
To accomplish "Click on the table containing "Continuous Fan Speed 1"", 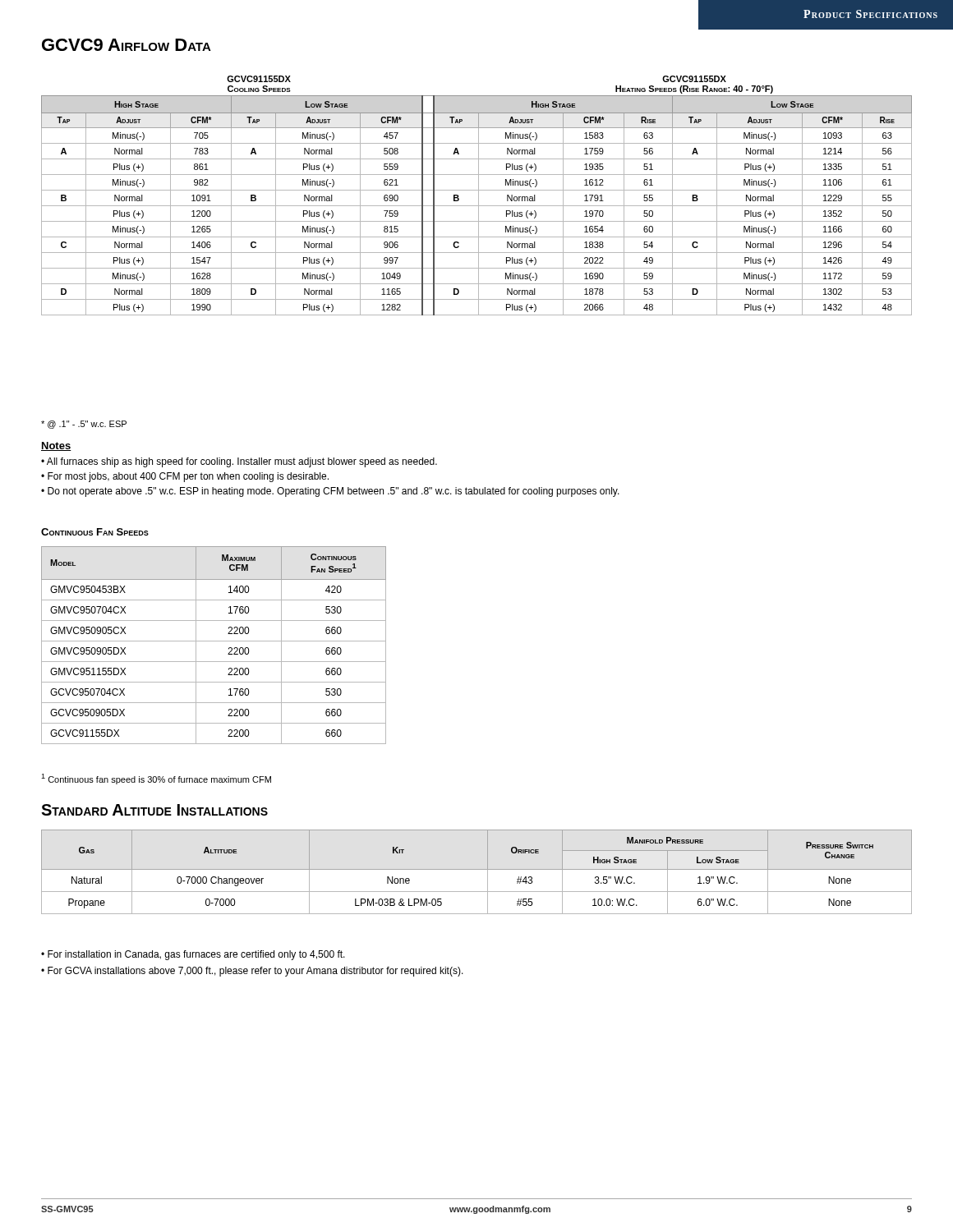I will tap(214, 645).
